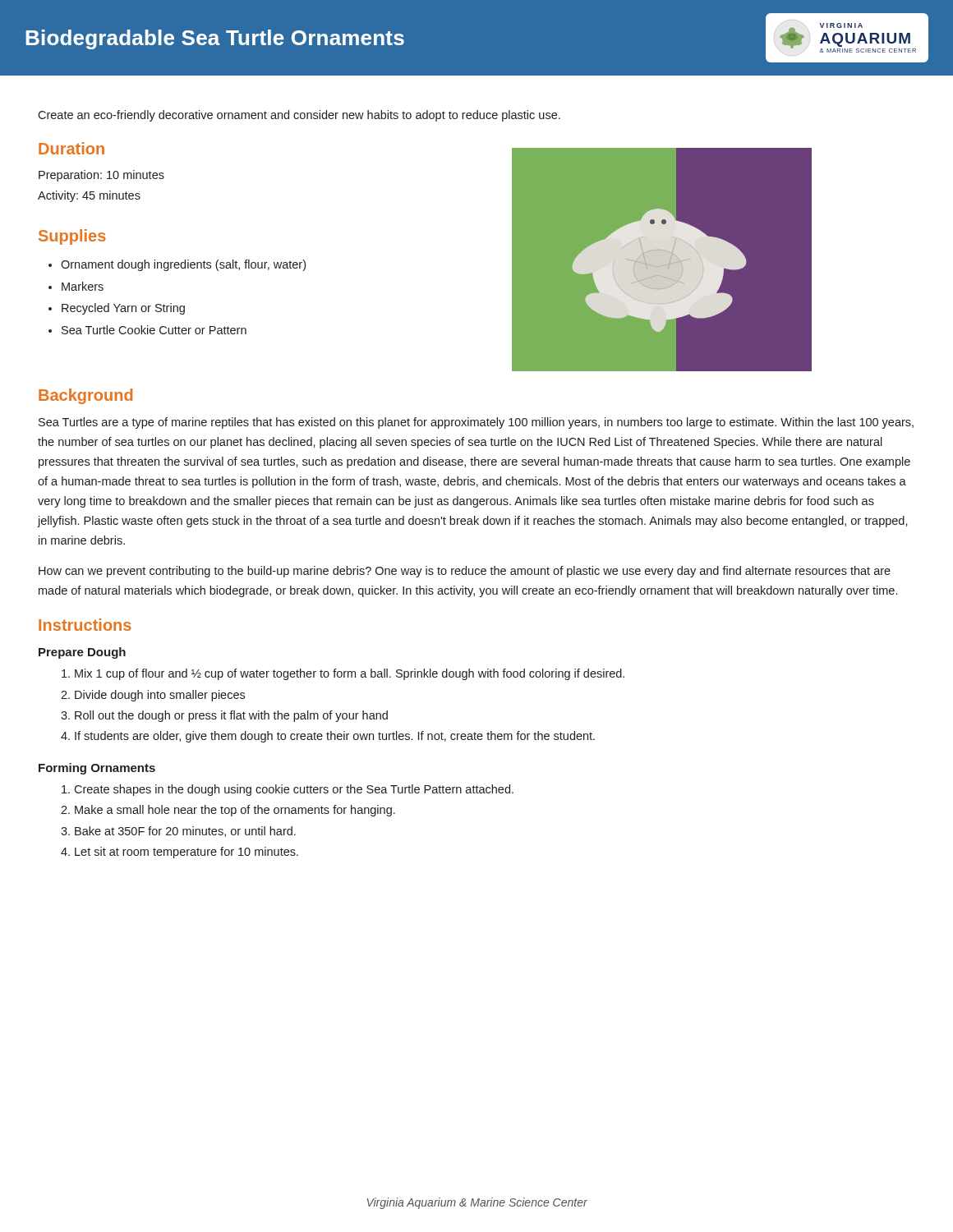This screenshot has height=1232, width=953.
Task: Click on the list item with the text "Create shapes in the"
Action: point(294,790)
